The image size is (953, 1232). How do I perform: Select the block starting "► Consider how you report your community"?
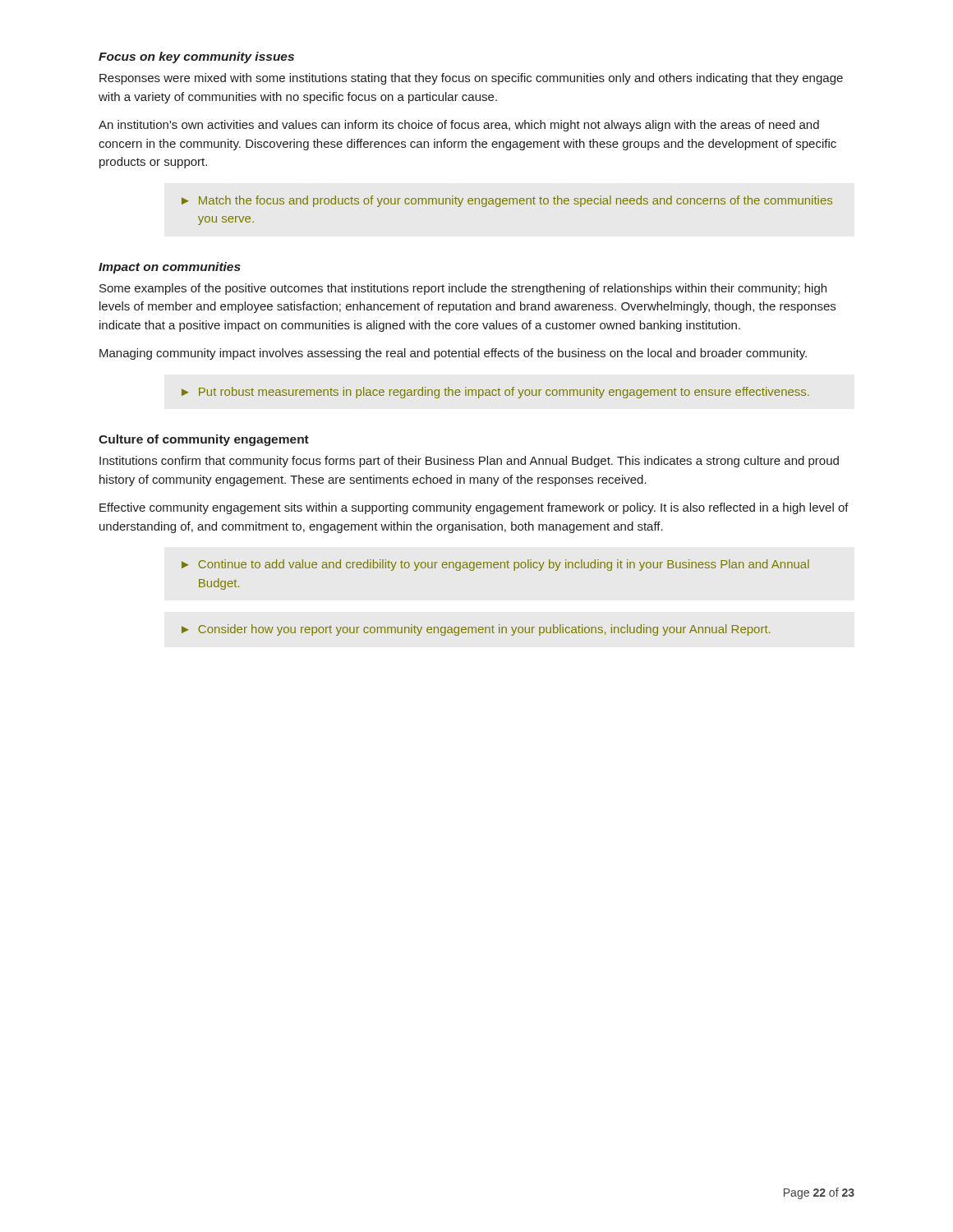coord(509,629)
